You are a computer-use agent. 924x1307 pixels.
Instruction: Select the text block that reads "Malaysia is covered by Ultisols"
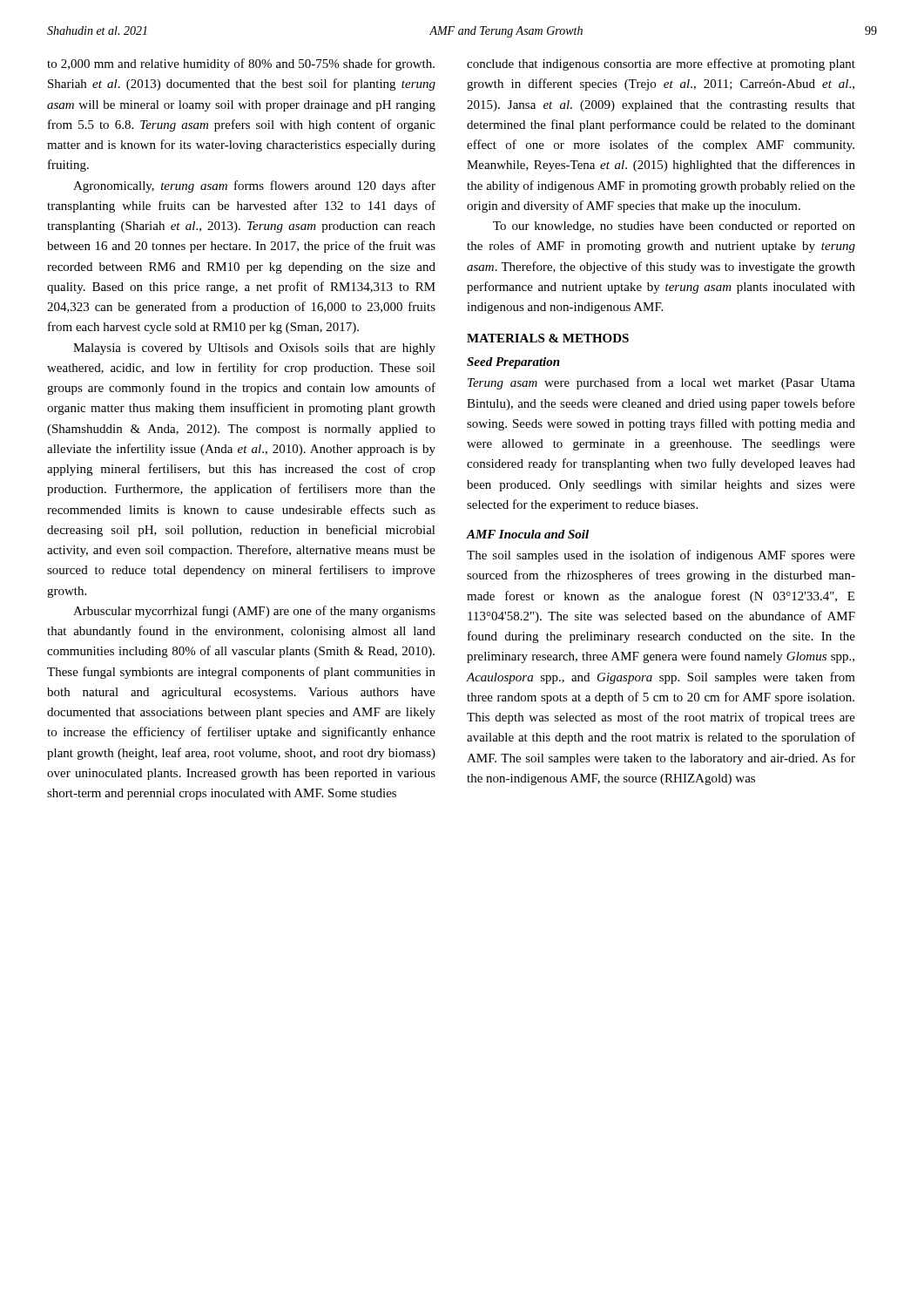[x=241, y=469]
